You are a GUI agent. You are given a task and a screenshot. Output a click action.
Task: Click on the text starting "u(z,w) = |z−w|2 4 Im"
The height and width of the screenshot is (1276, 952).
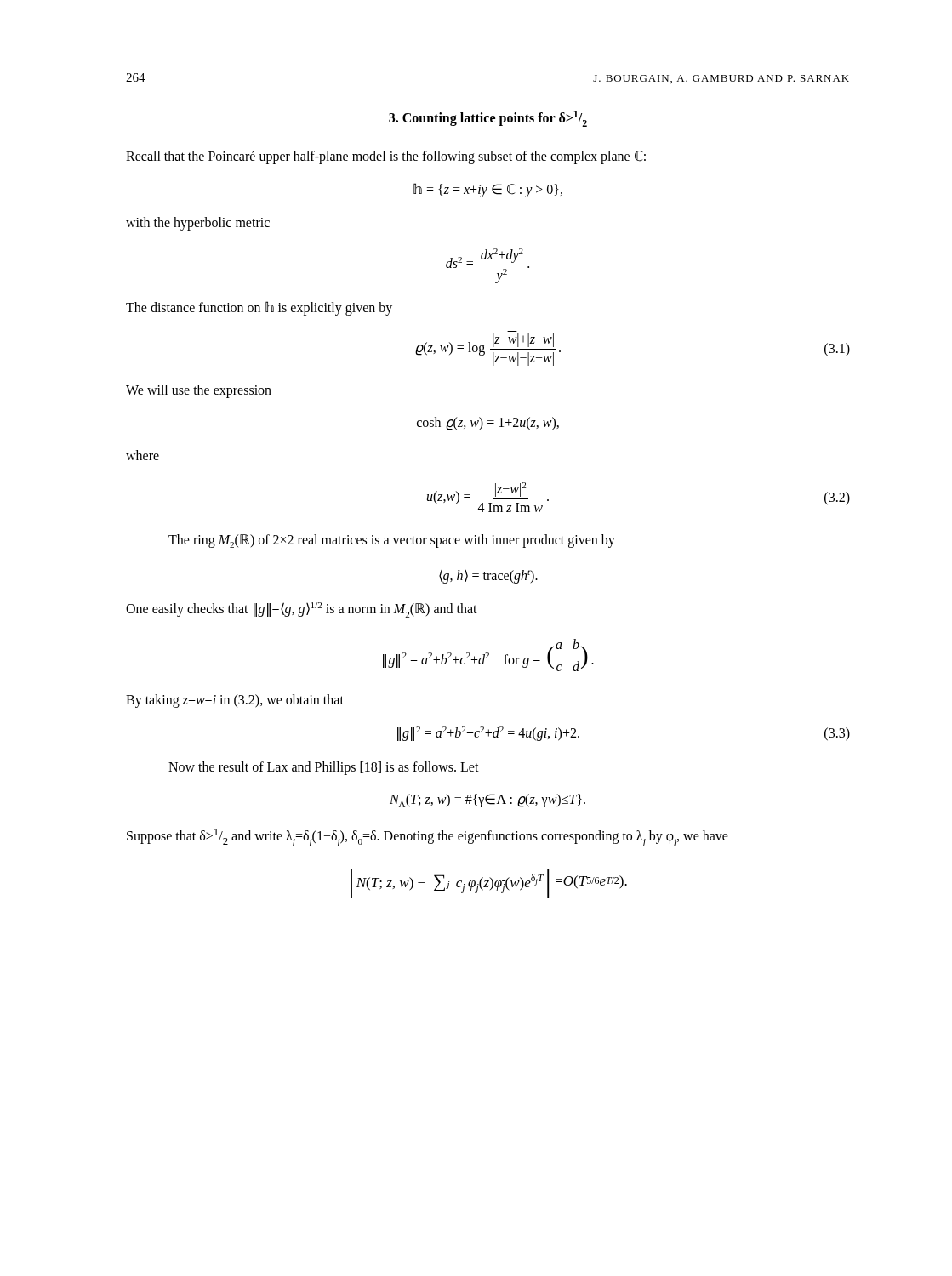point(488,498)
